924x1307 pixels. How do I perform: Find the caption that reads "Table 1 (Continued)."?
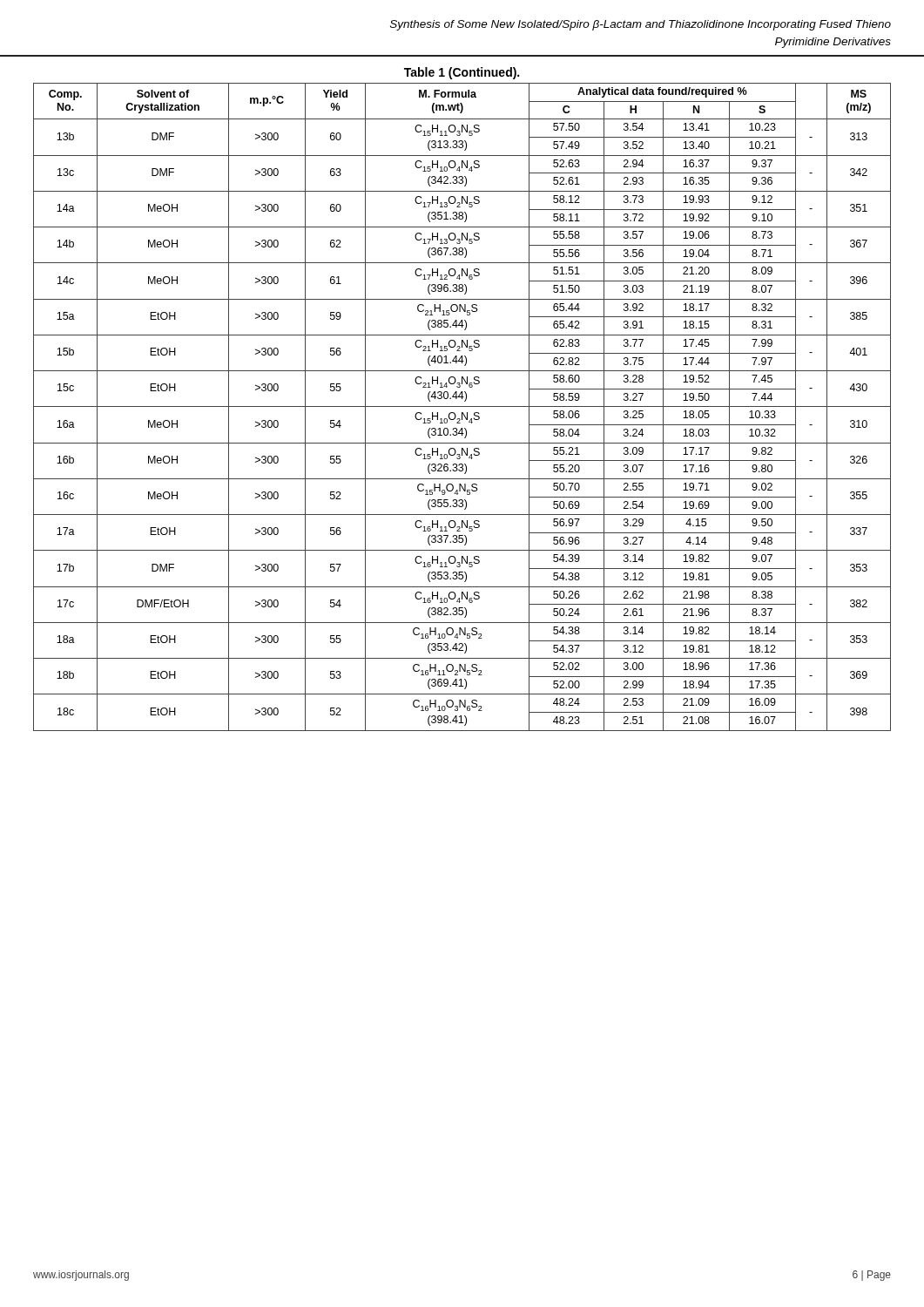pos(462,72)
